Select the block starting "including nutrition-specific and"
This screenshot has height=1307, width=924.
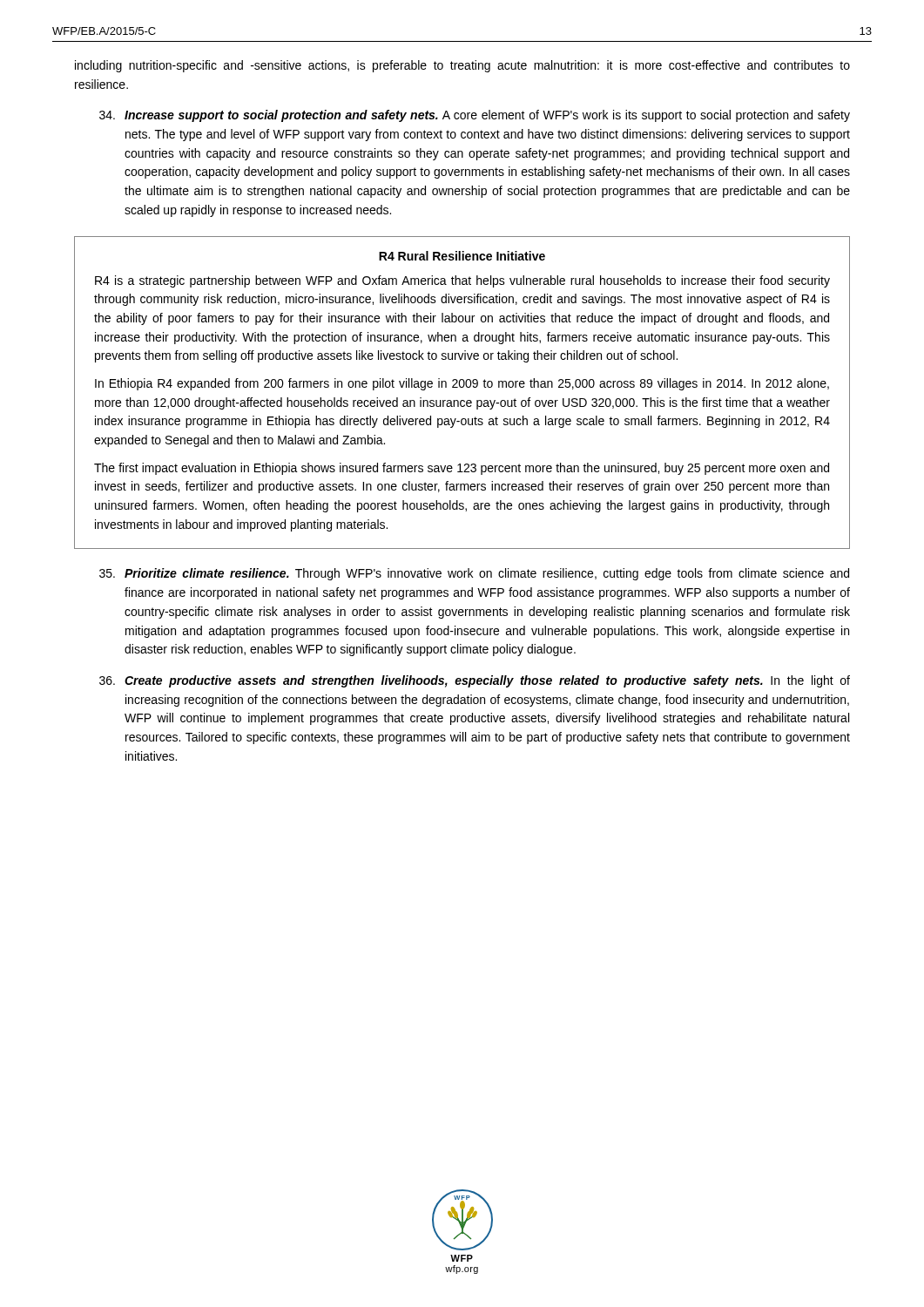coord(462,75)
